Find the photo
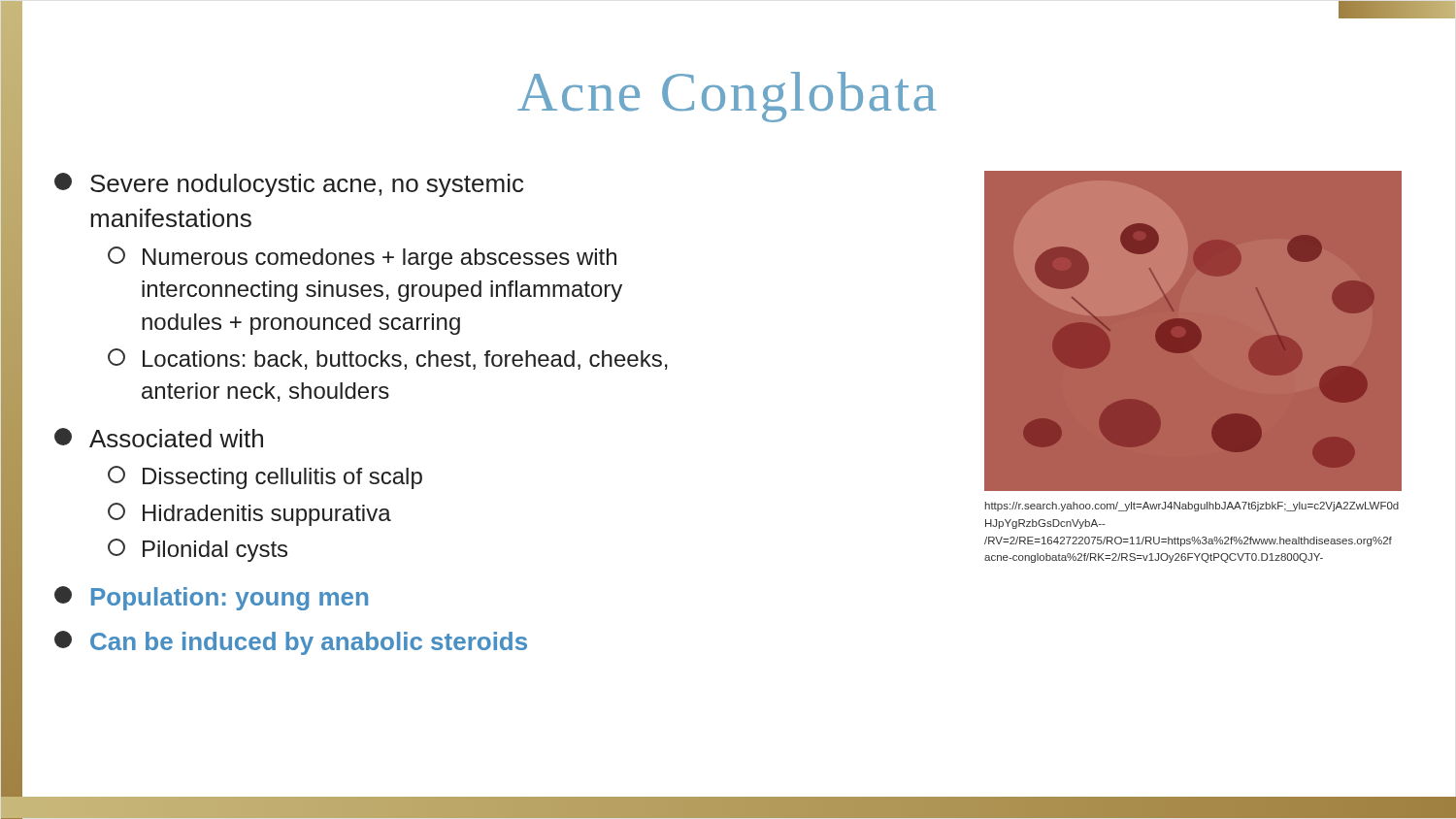1456x819 pixels. point(1193,331)
